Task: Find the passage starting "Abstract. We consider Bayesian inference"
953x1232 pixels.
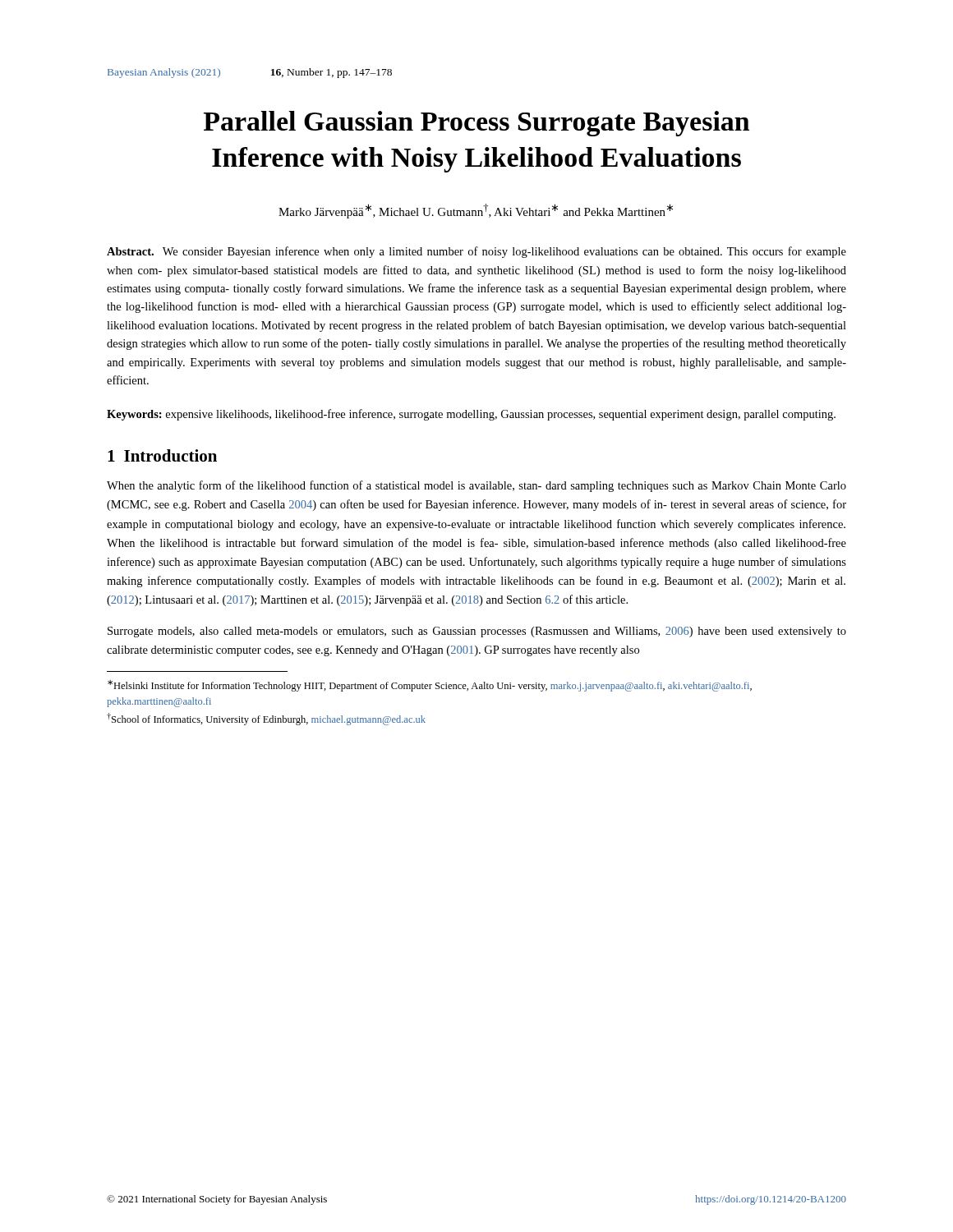Action: [476, 316]
